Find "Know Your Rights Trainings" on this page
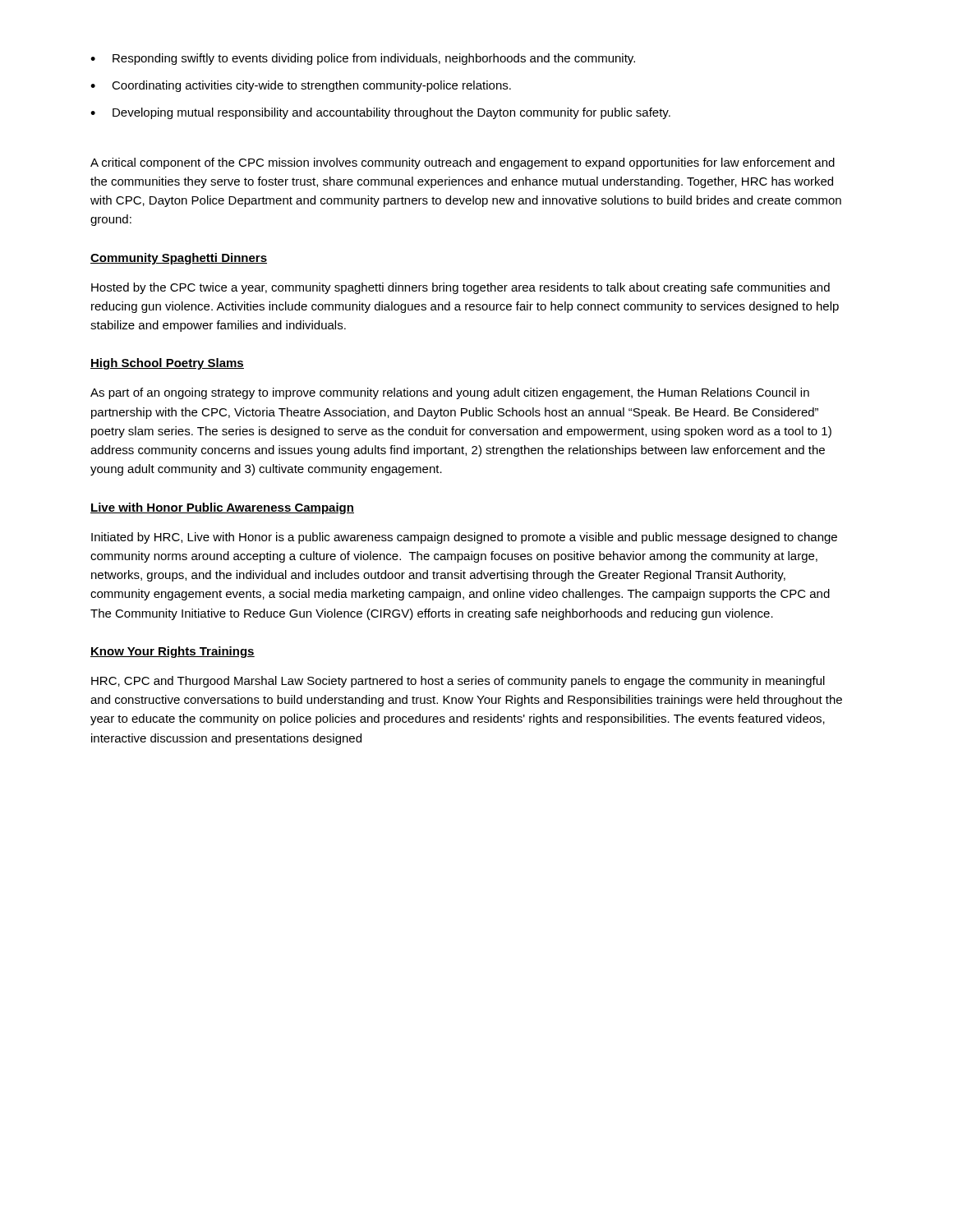953x1232 pixels. [x=172, y=651]
